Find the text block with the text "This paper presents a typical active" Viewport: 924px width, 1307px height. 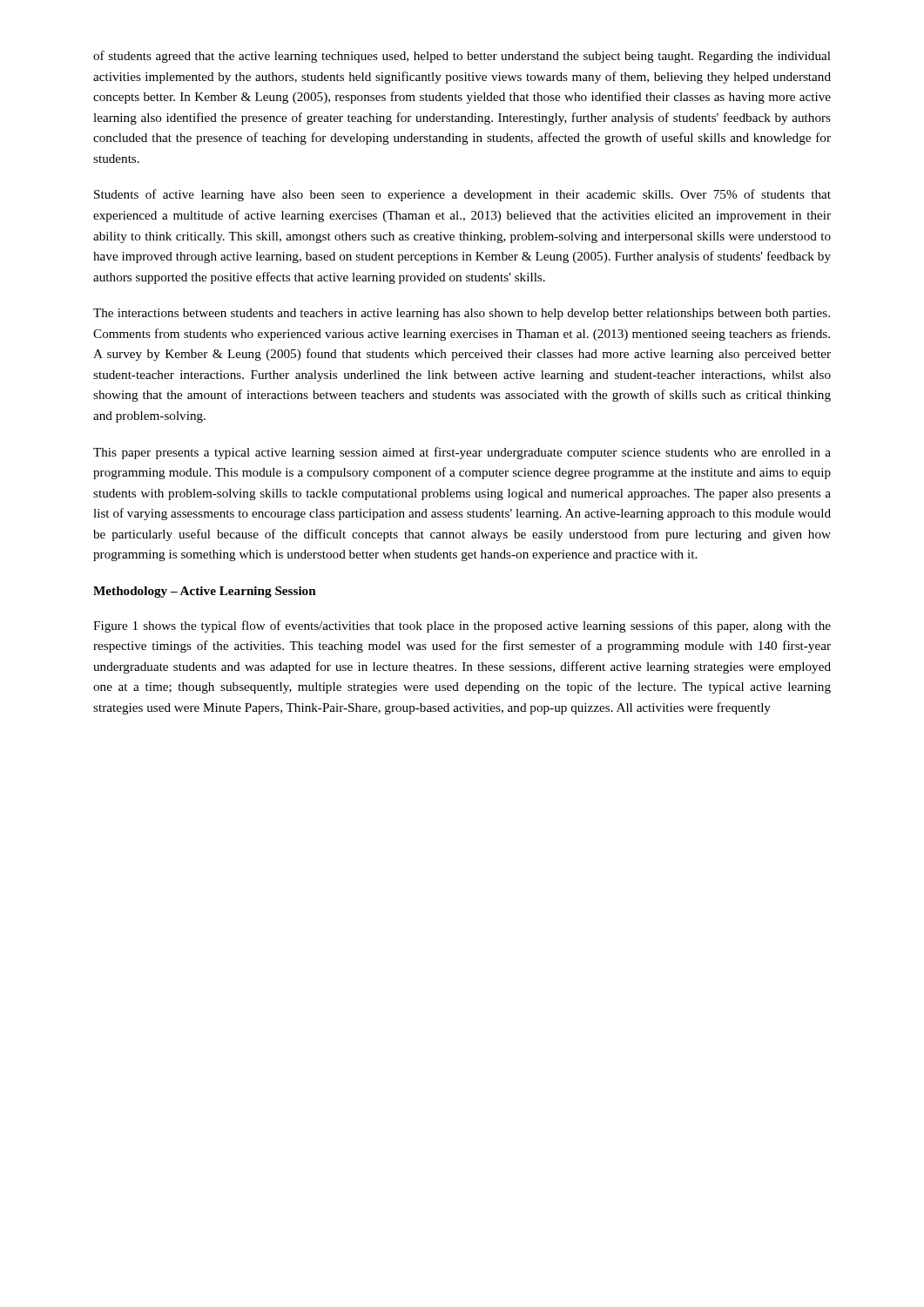coord(462,503)
